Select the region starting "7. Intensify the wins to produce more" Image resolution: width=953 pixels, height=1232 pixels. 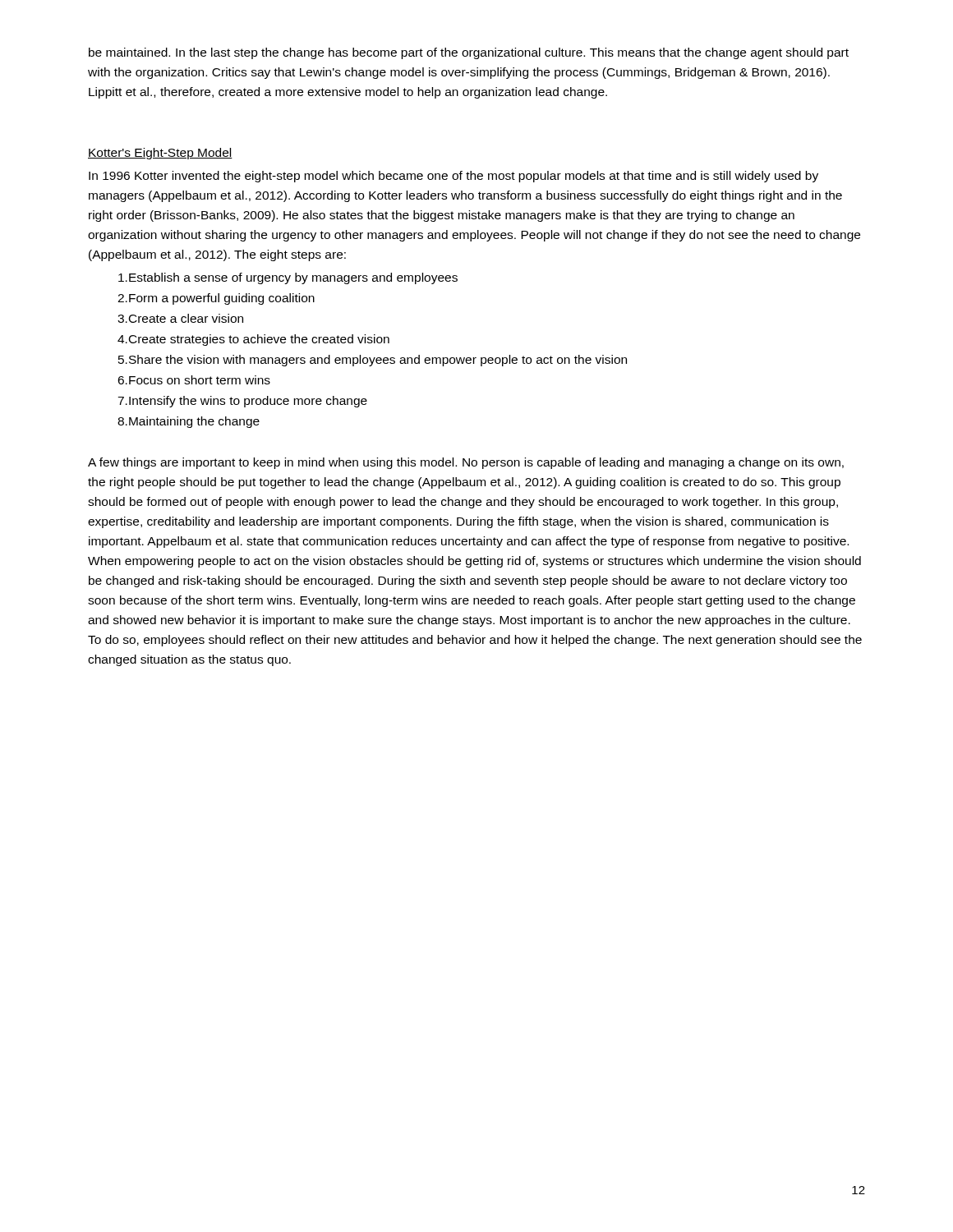point(242,402)
